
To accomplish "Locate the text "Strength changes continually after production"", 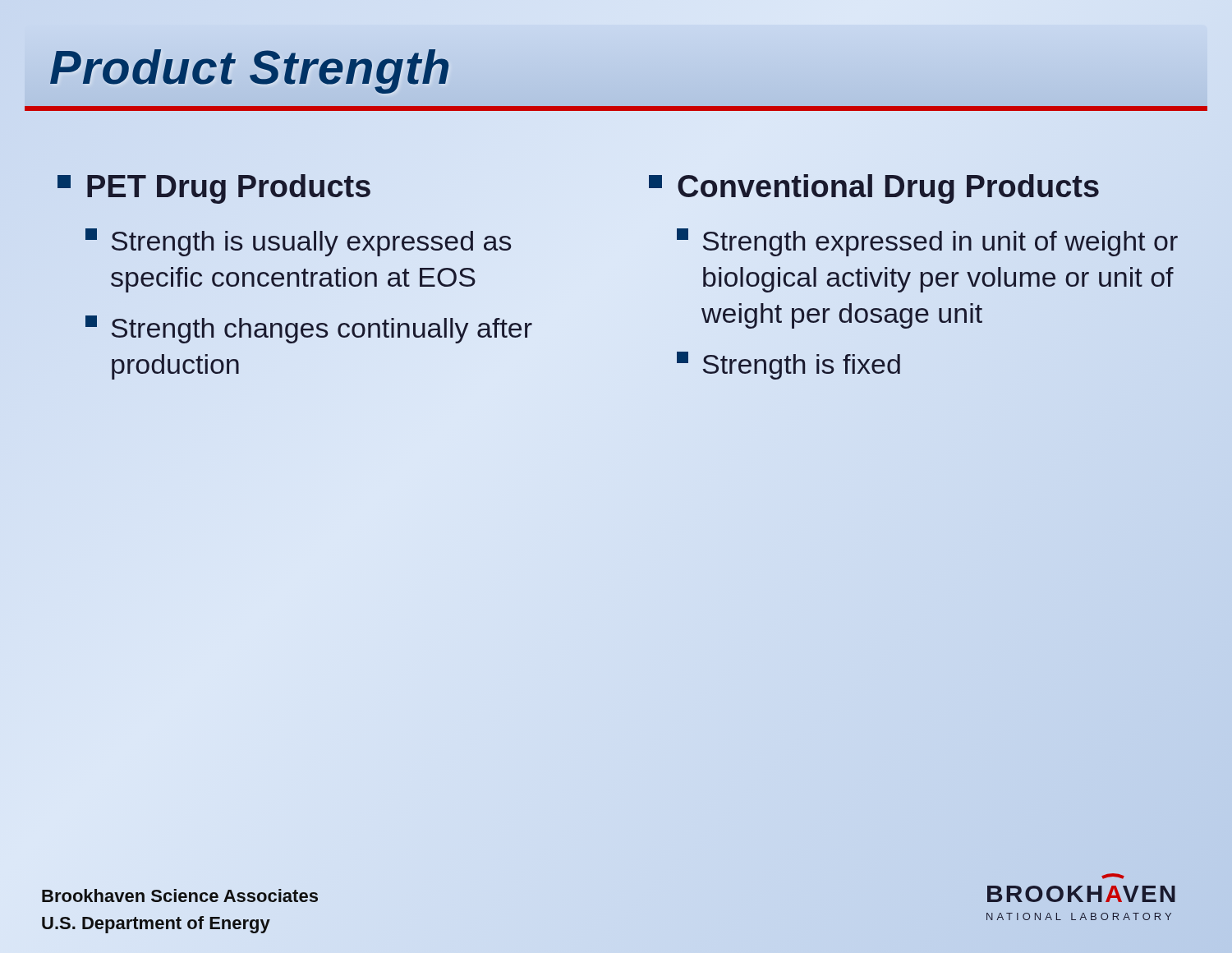I will tap(342, 346).
